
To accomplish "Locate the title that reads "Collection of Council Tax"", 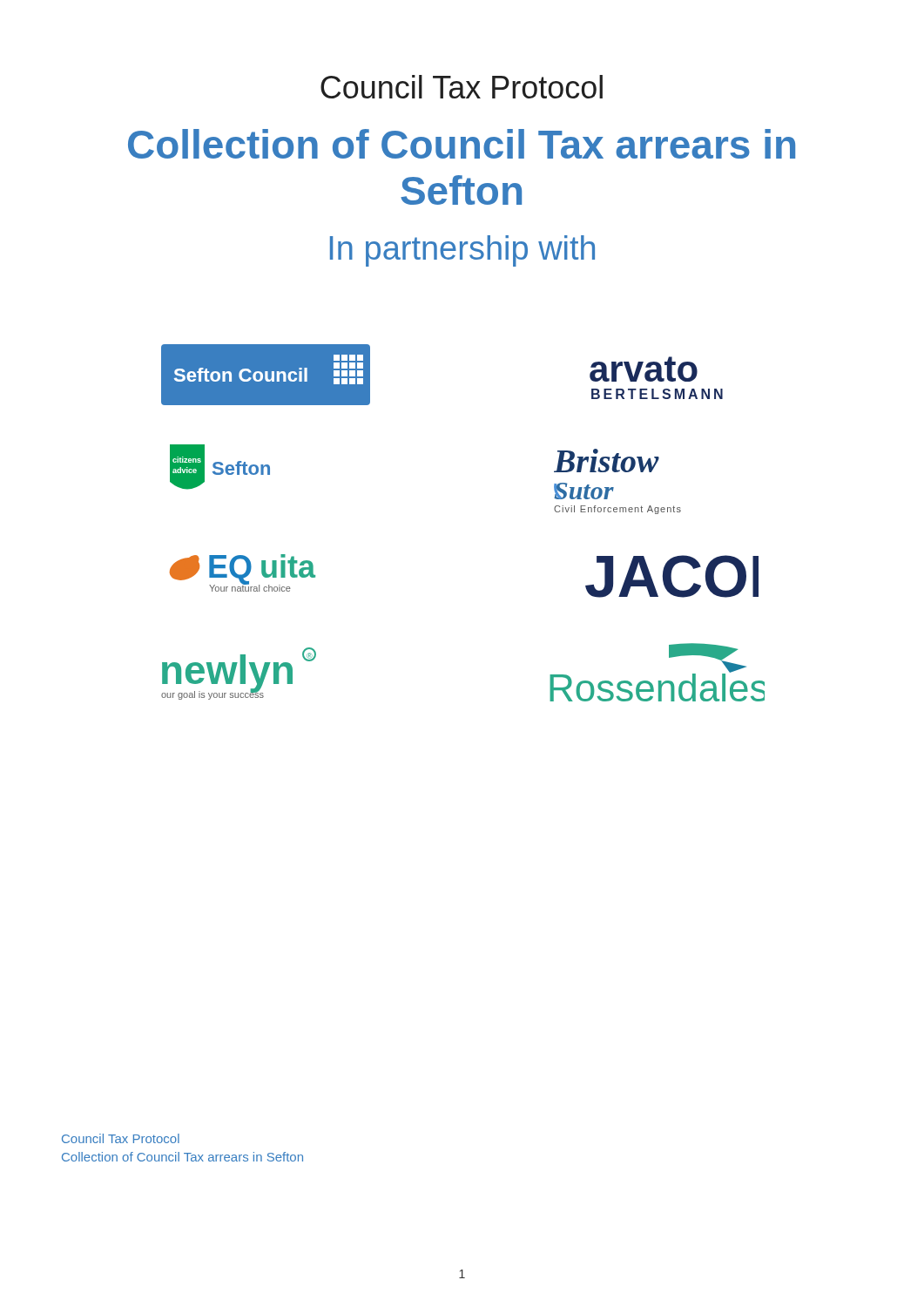I will click(x=462, y=168).
